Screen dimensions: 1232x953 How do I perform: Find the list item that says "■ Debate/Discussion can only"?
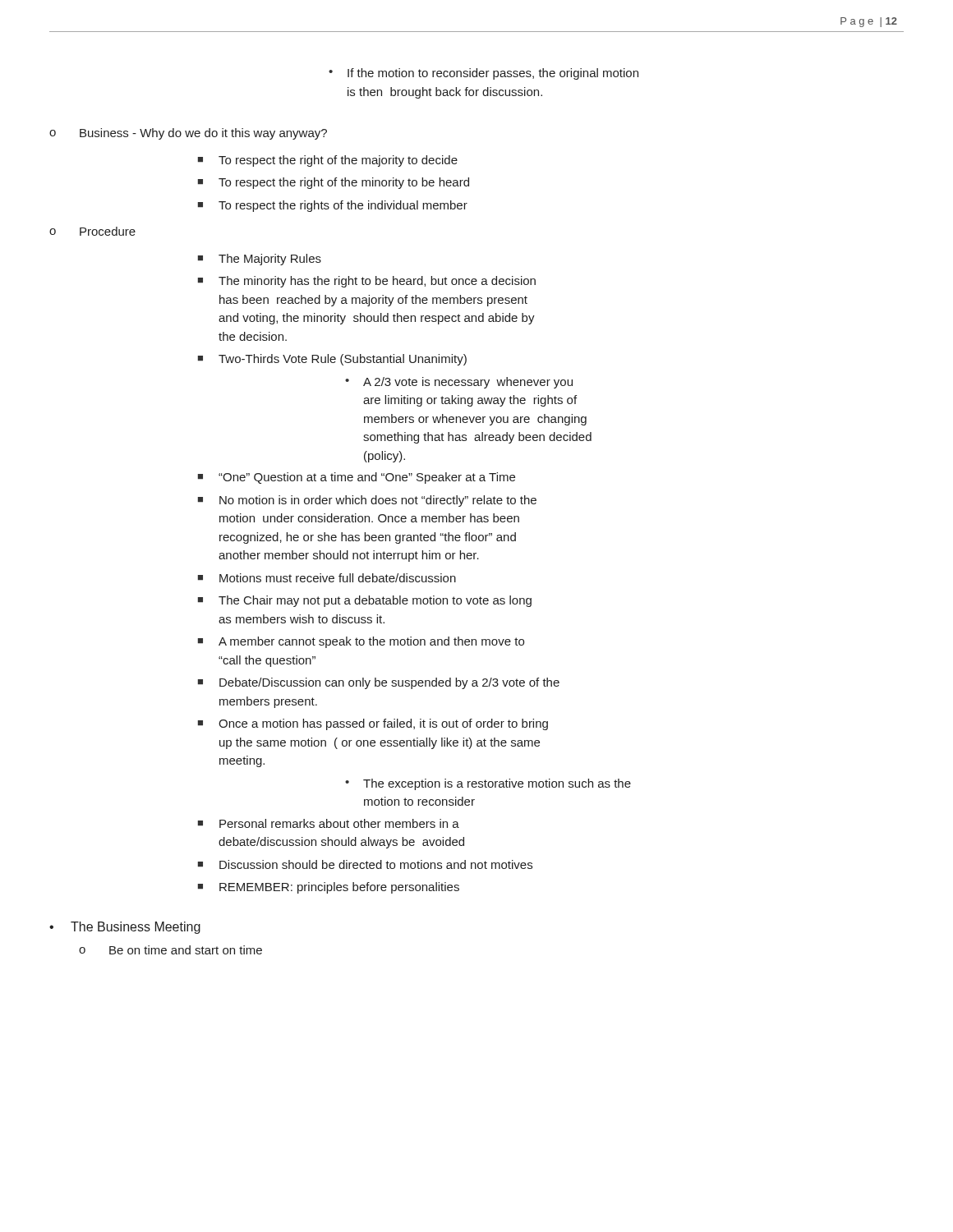[x=378, y=692]
